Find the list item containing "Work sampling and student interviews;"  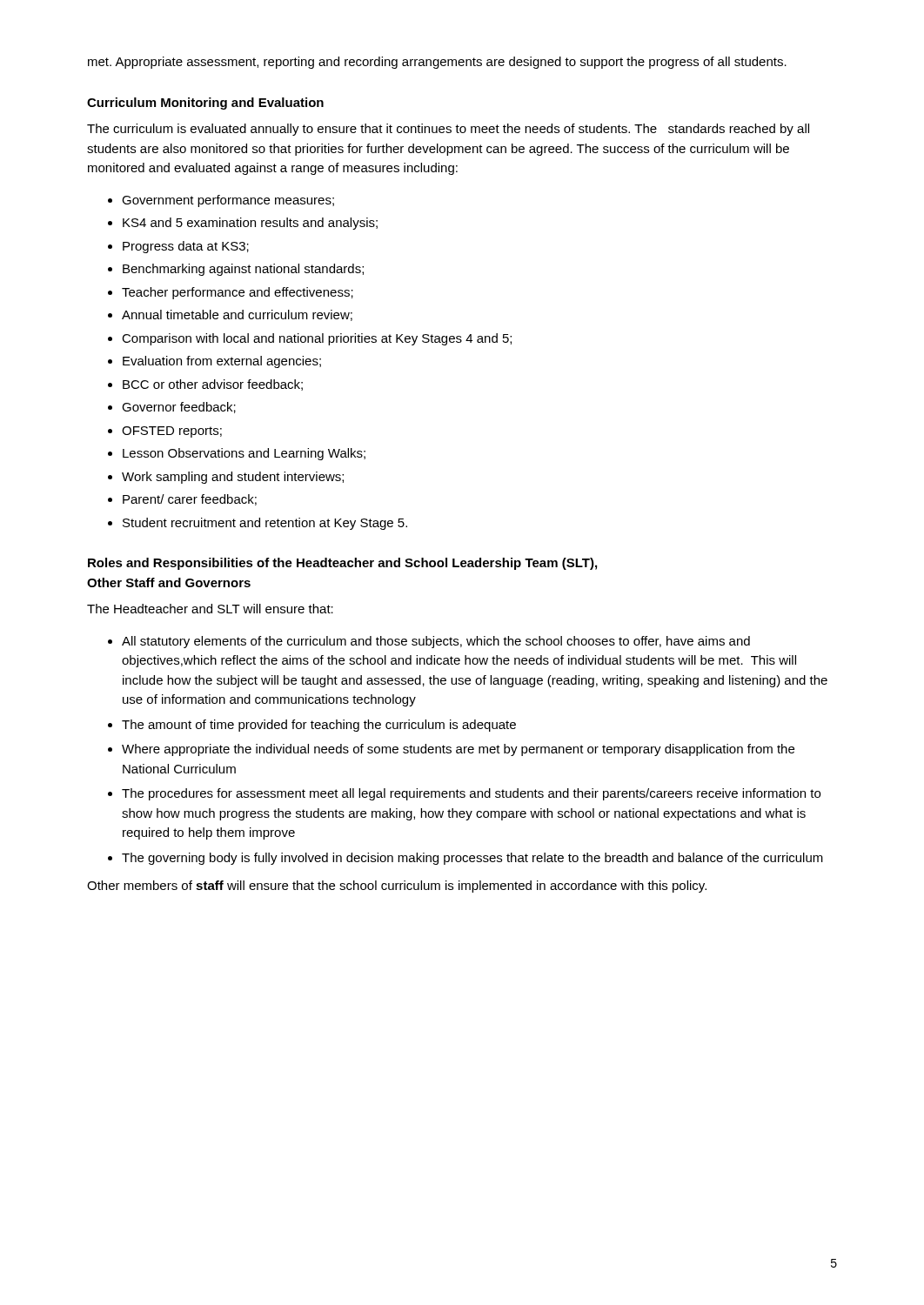233,476
